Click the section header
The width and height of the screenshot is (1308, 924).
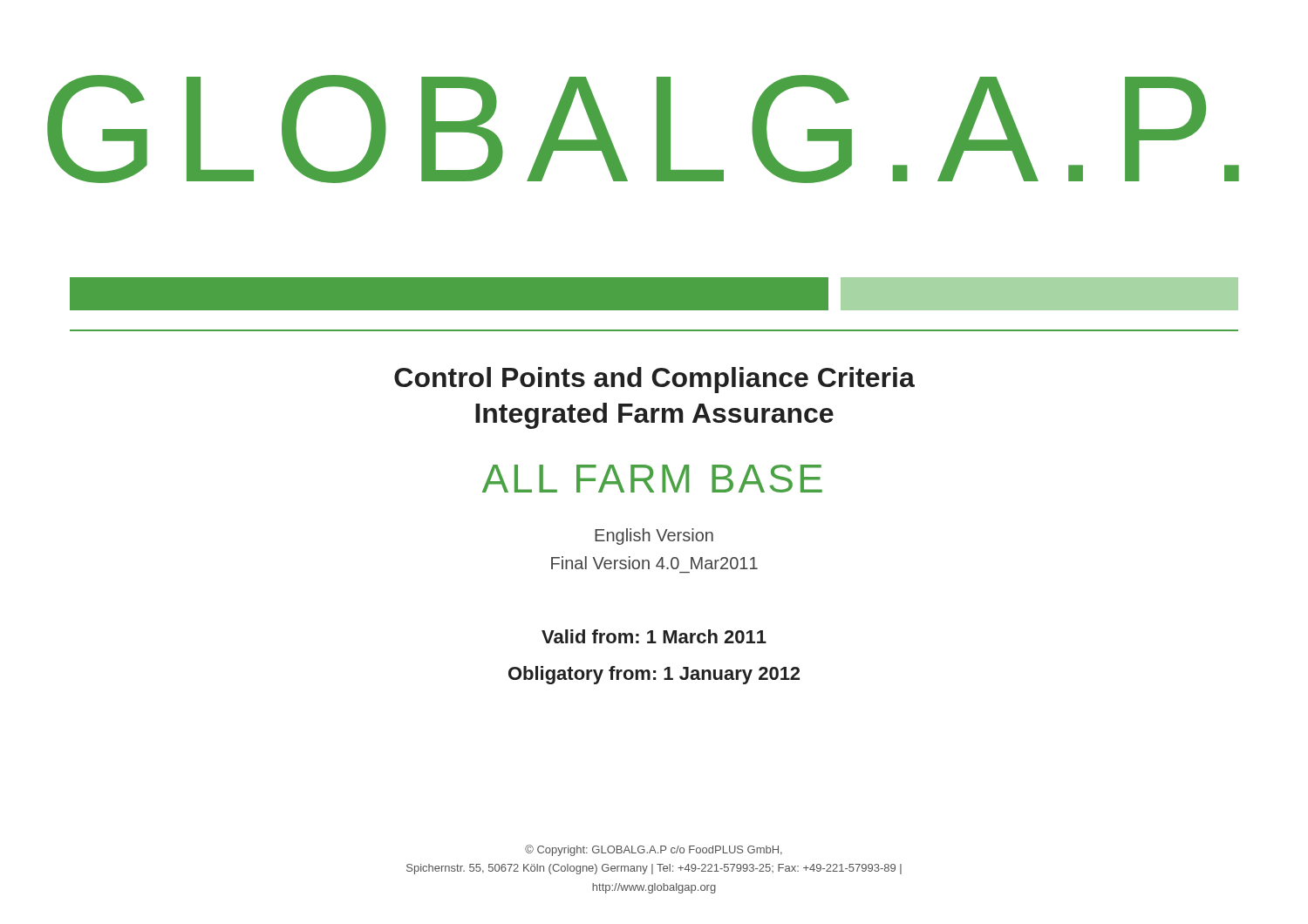[x=654, y=396]
